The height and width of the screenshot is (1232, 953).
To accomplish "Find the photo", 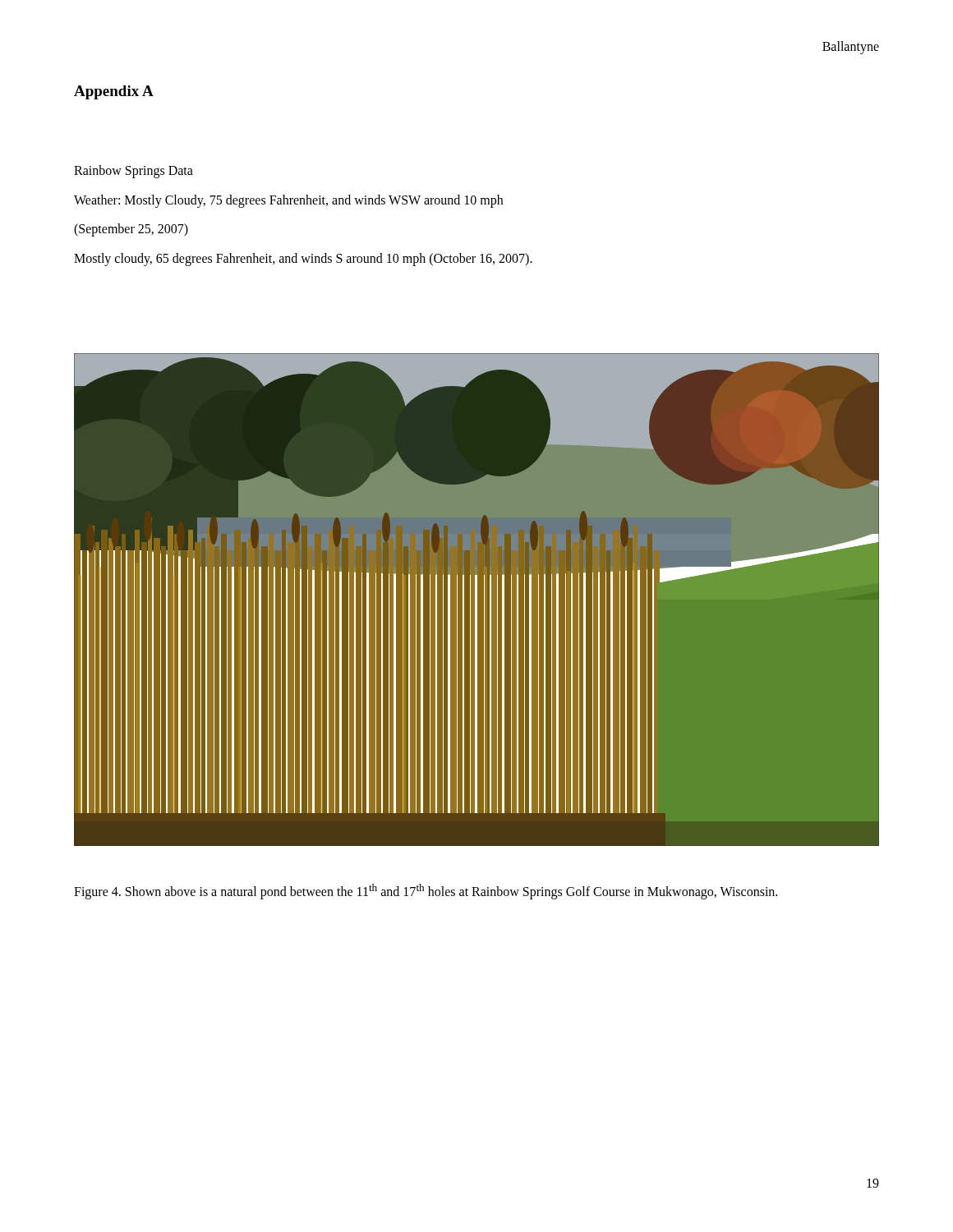I will (x=476, y=601).
